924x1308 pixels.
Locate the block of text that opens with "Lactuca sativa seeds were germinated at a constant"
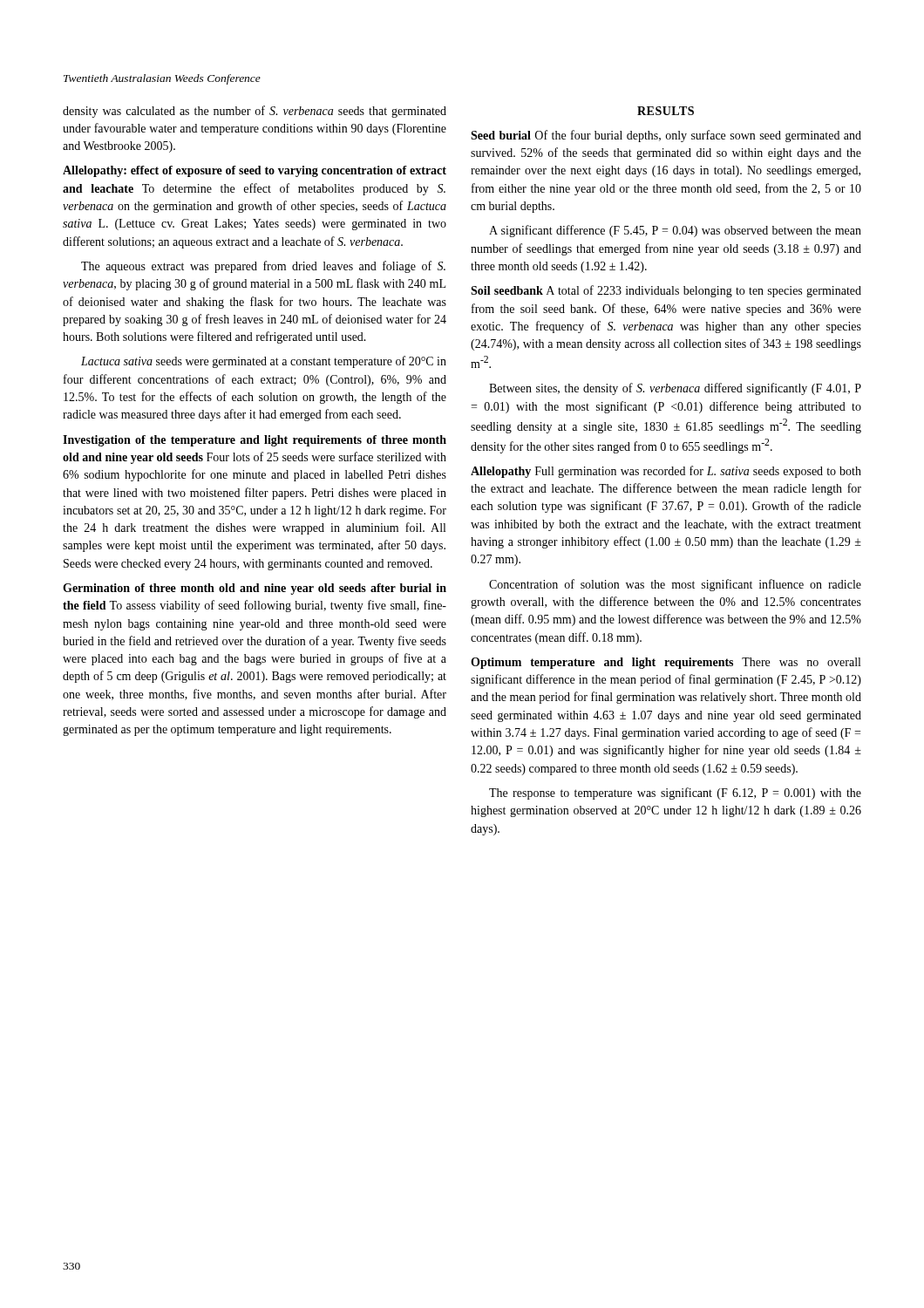tap(255, 389)
